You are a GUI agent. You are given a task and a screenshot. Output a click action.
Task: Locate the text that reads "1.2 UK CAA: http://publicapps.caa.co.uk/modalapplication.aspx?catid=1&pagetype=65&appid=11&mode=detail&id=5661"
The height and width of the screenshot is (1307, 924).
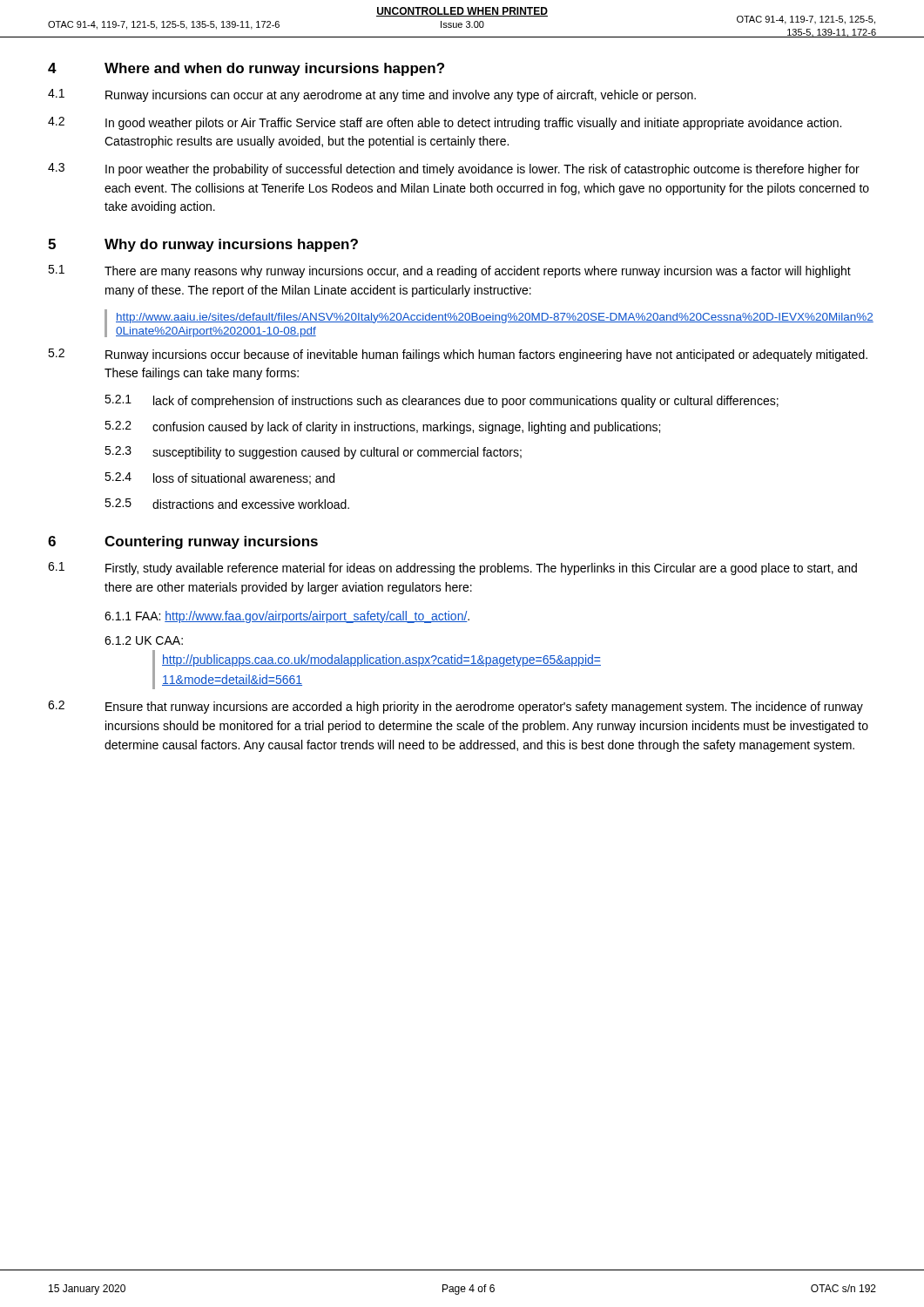(x=353, y=661)
